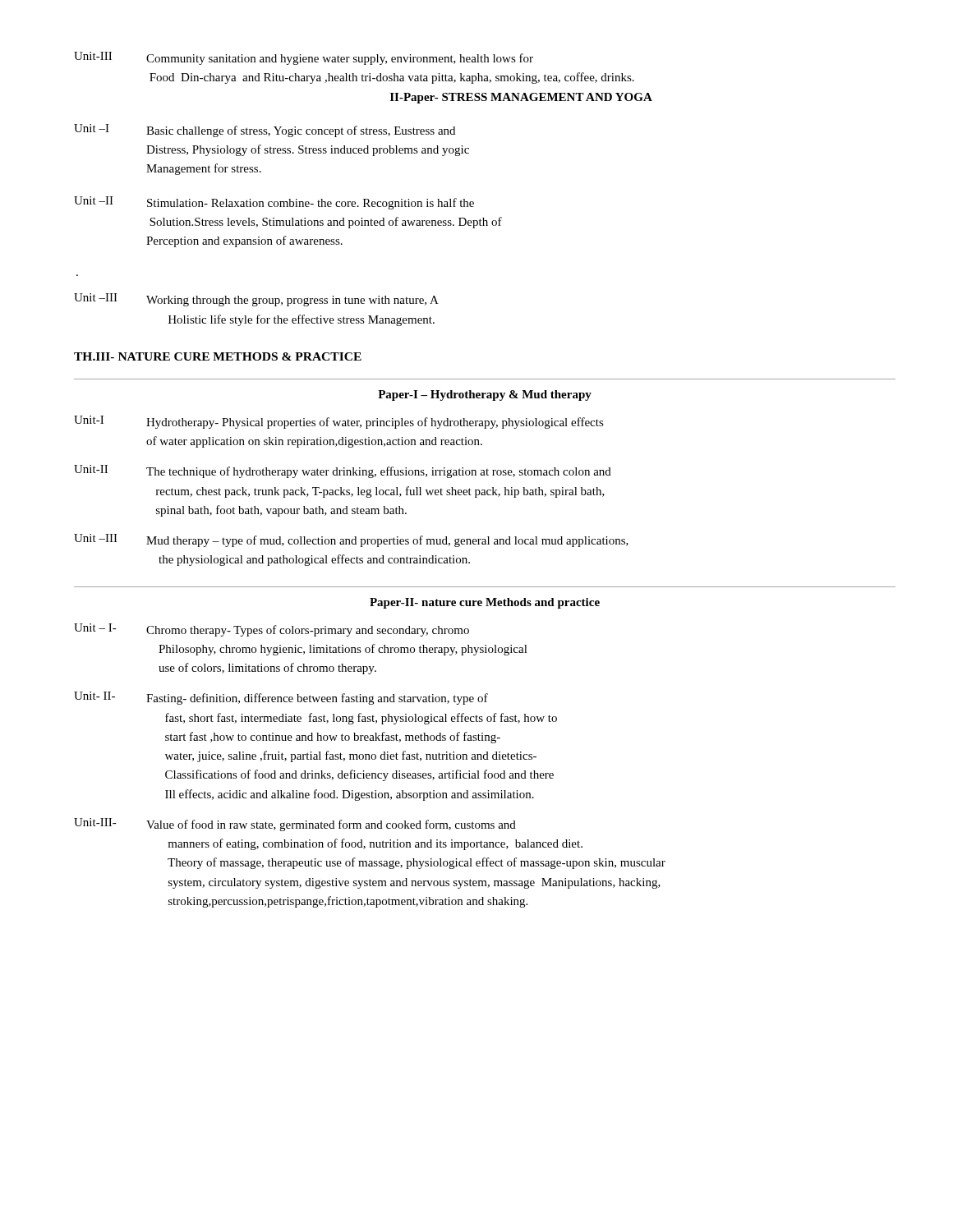Select the text starting "Unit –III Mud therapy – type of"
This screenshot has width=953, height=1232.
(x=485, y=550)
